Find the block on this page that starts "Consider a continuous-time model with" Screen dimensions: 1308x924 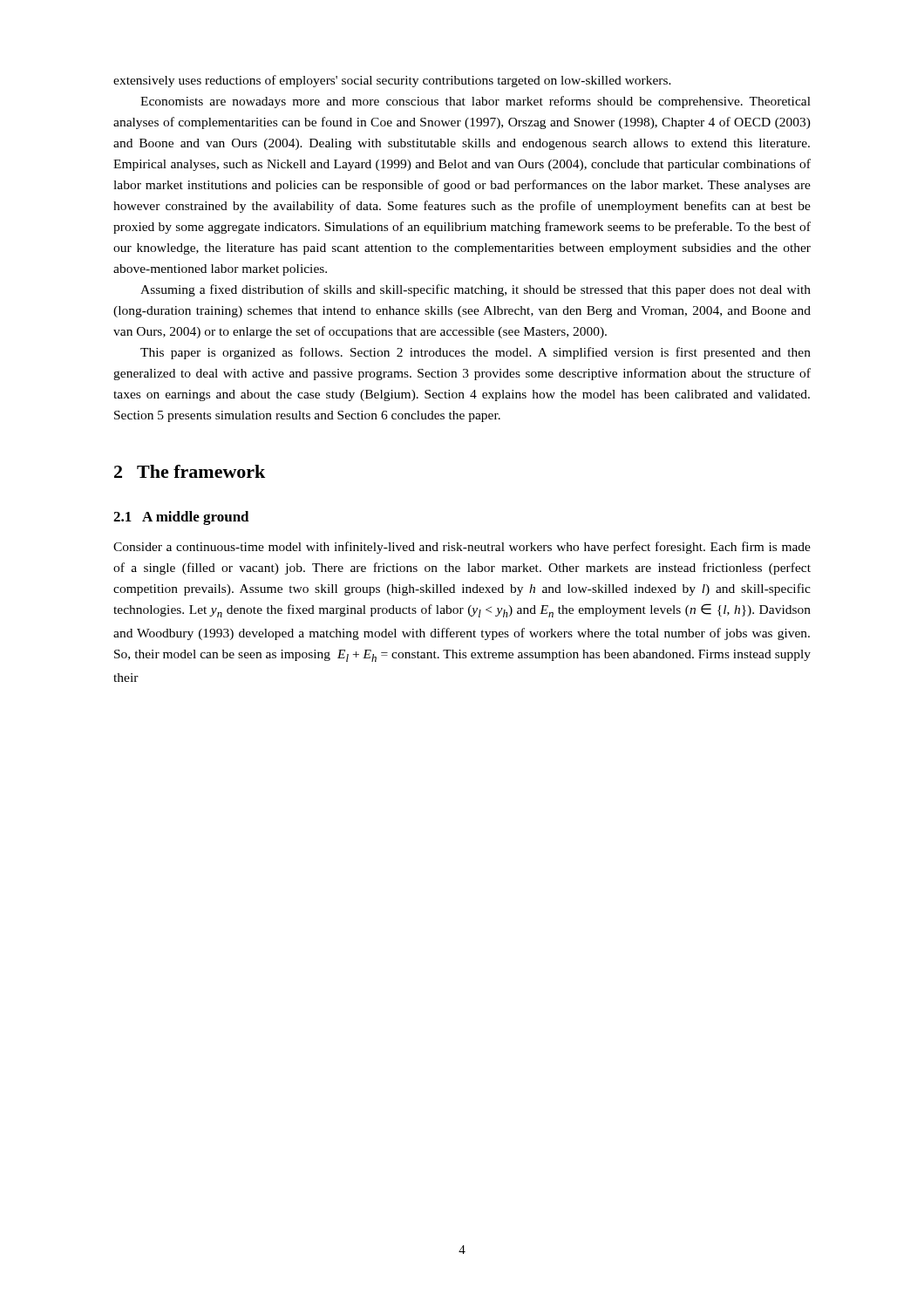coord(462,612)
